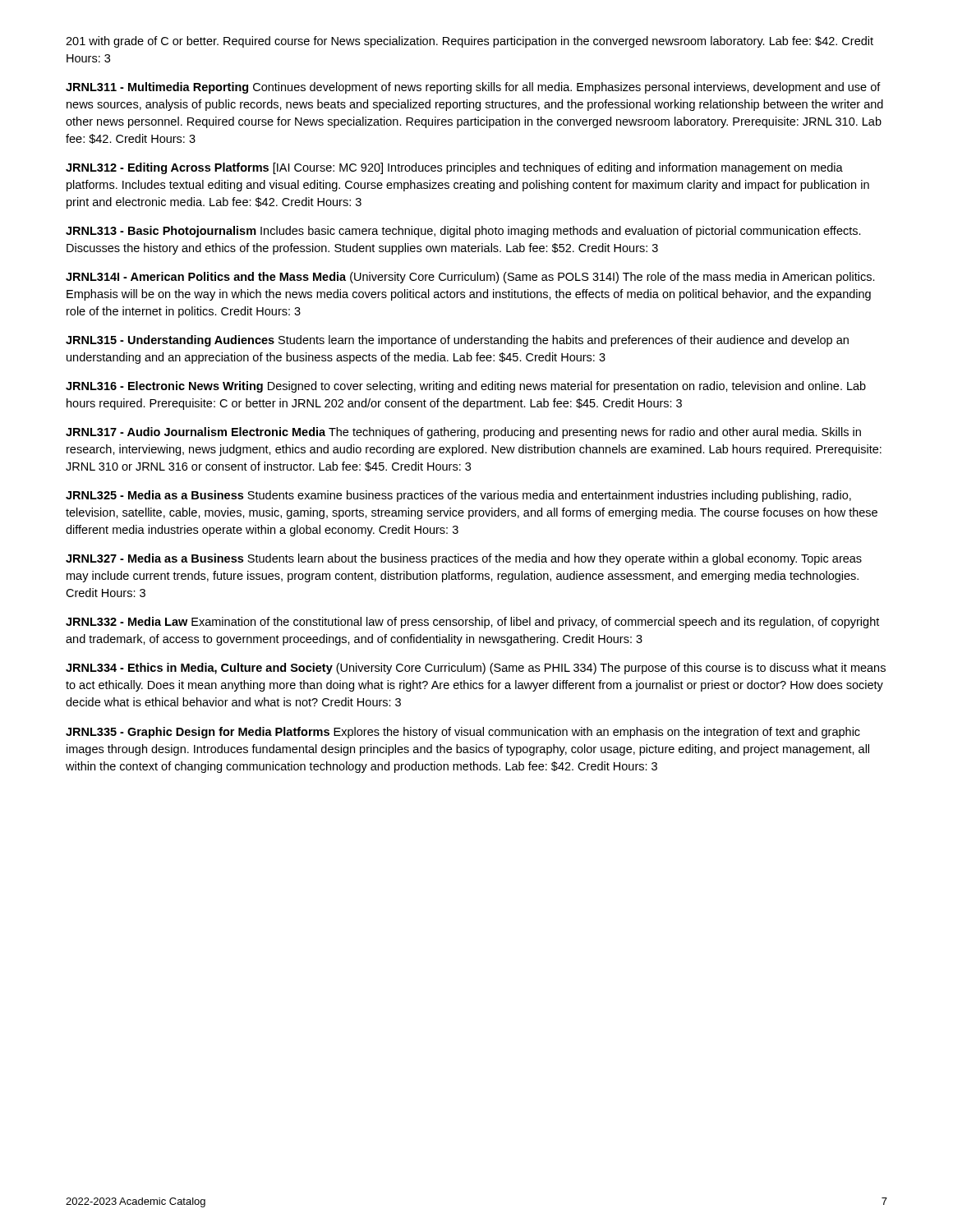Click the passage that begins "JRNL316 - Electronic News Writing Designed to cover"
This screenshot has width=953, height=1232.
pyautogui.click(x=466, y=395)
